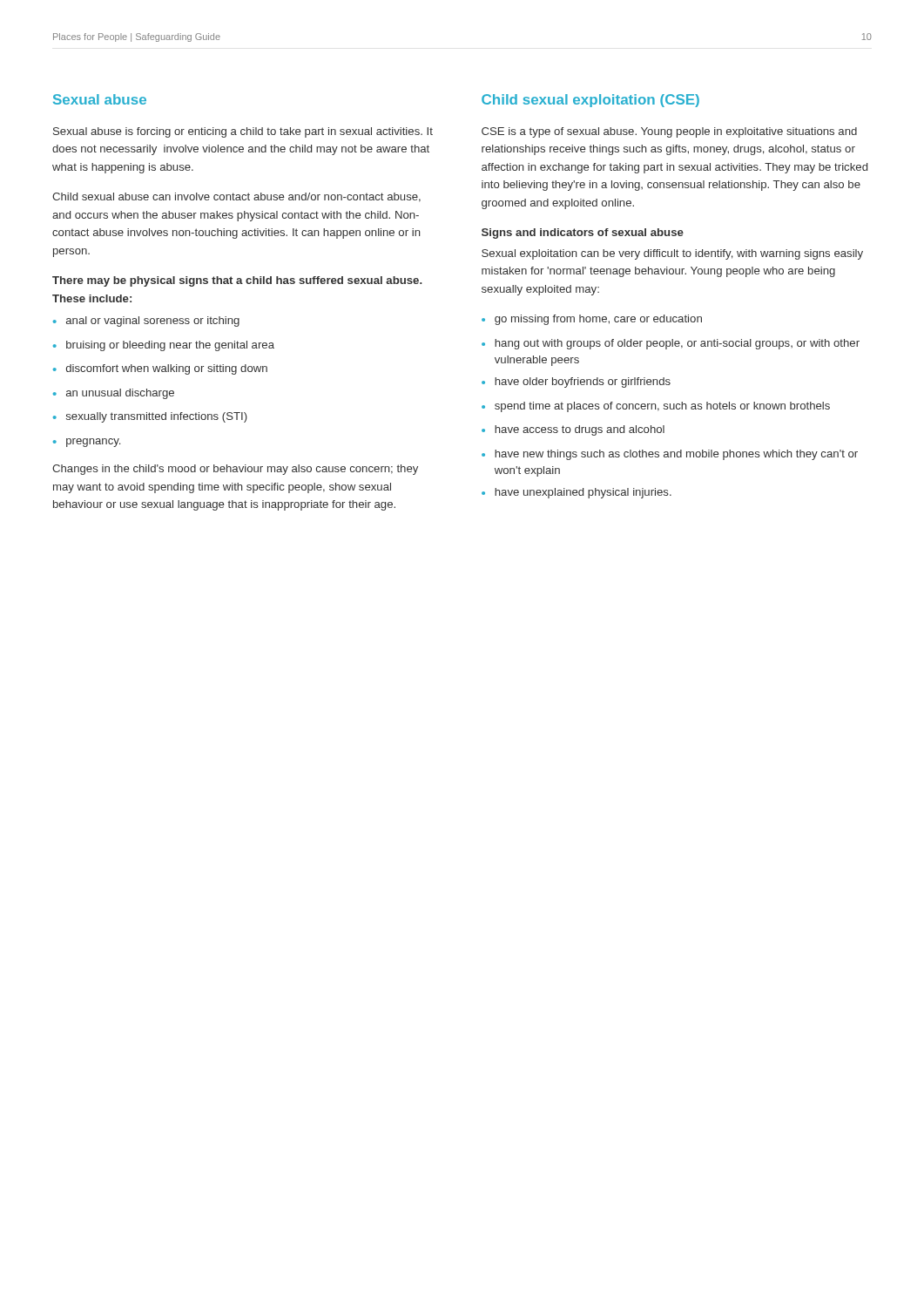Screen dimensions: 1307x924
Task: Click the passage that begins "CSE is a type of"
Action: pyautogui.click(x=676, y=167)
